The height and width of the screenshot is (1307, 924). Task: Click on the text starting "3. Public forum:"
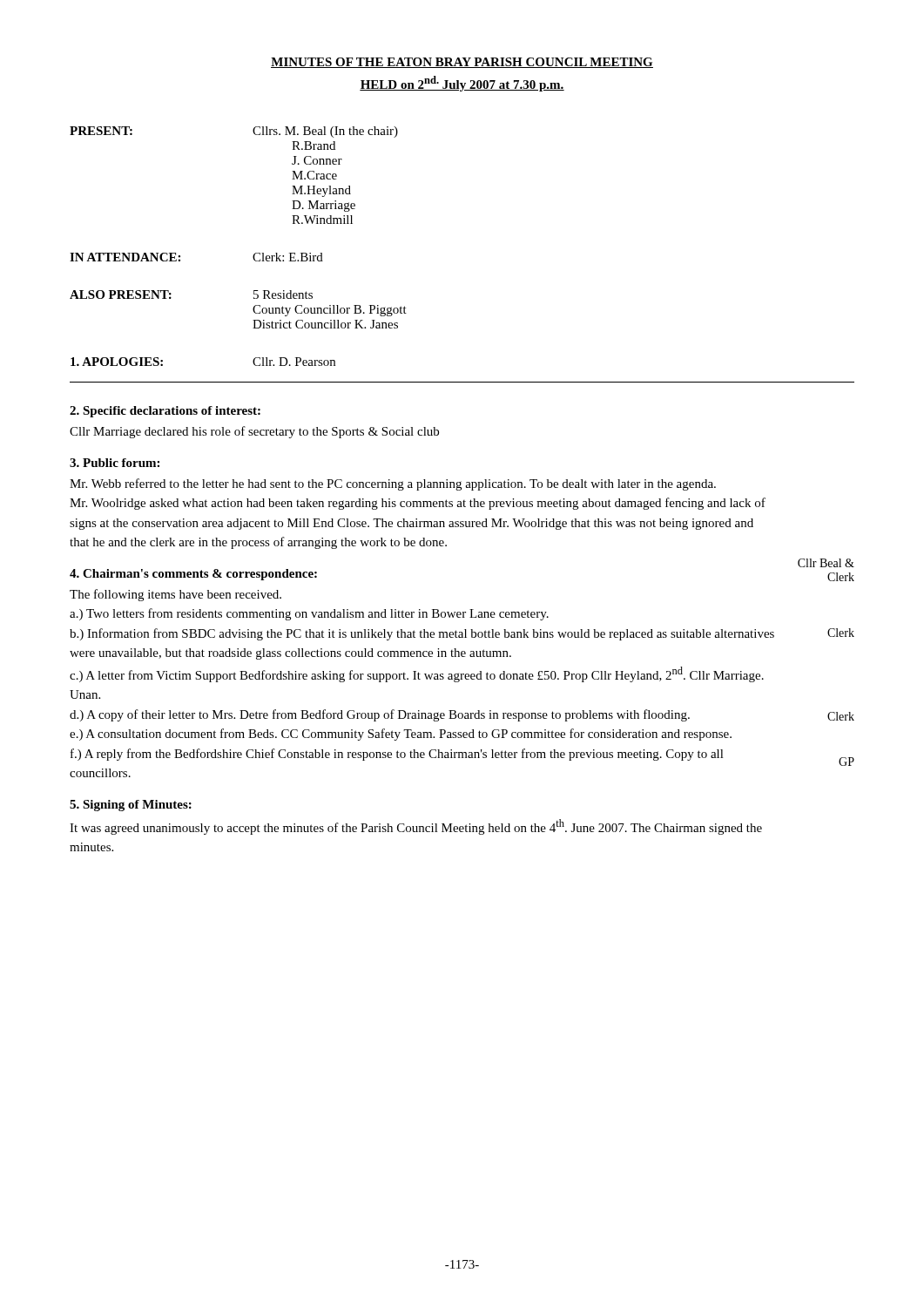coord(115,462)
